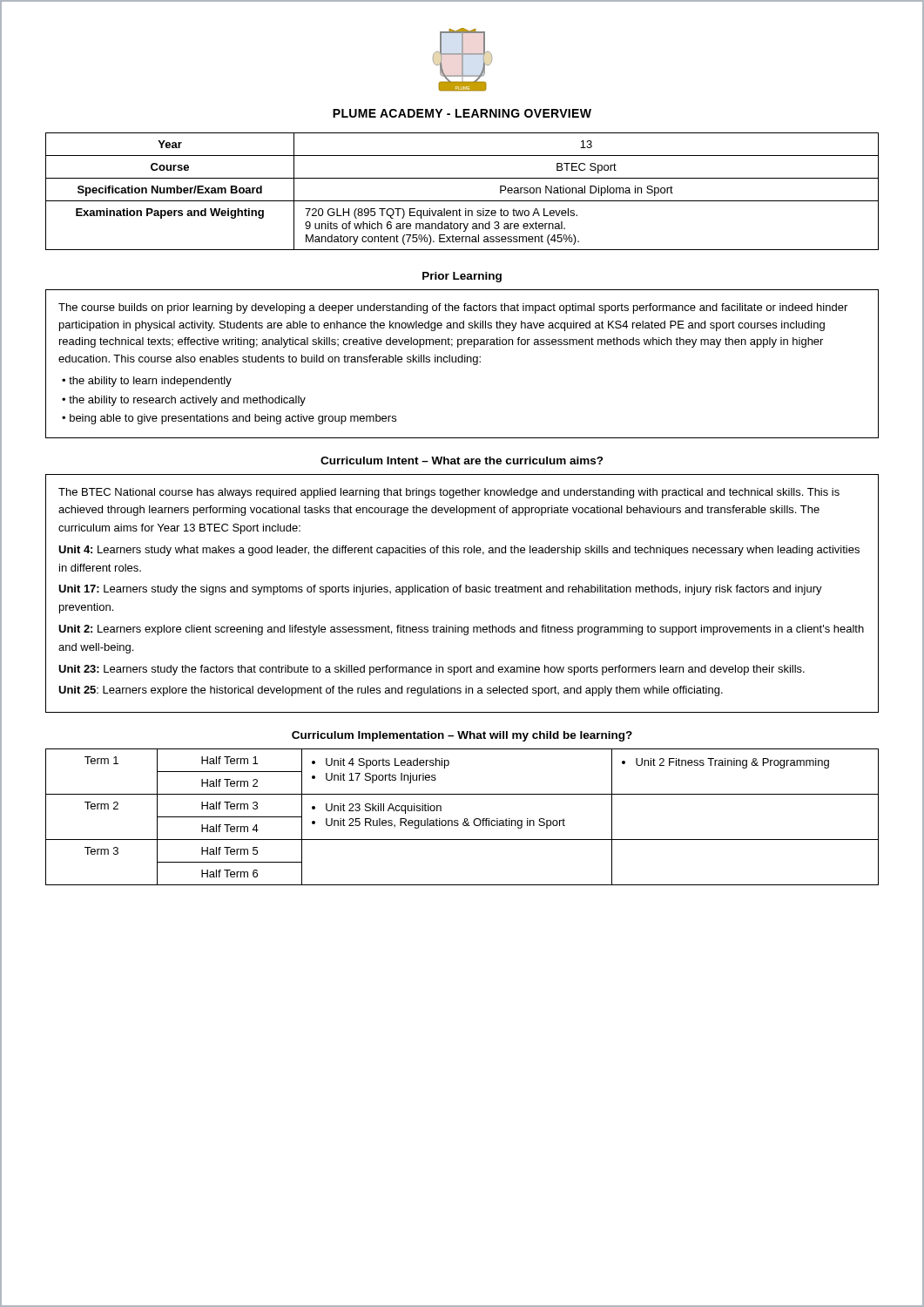924x1307 pixels.
Task: Select the list item that says "• being able to give"
Action: pos(229,418)
